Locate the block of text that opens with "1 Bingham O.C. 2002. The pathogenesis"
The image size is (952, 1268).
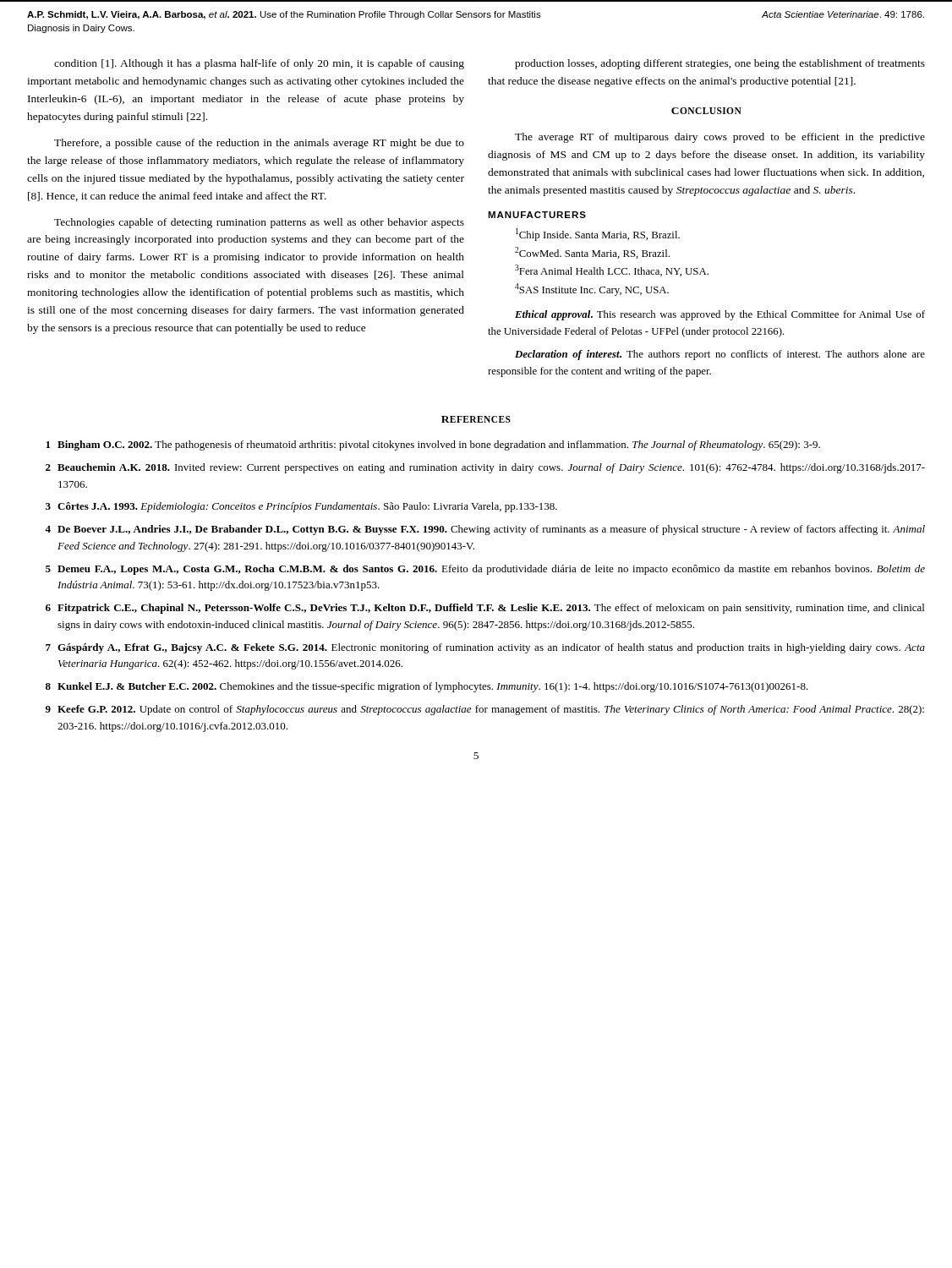tap(476, 445)
